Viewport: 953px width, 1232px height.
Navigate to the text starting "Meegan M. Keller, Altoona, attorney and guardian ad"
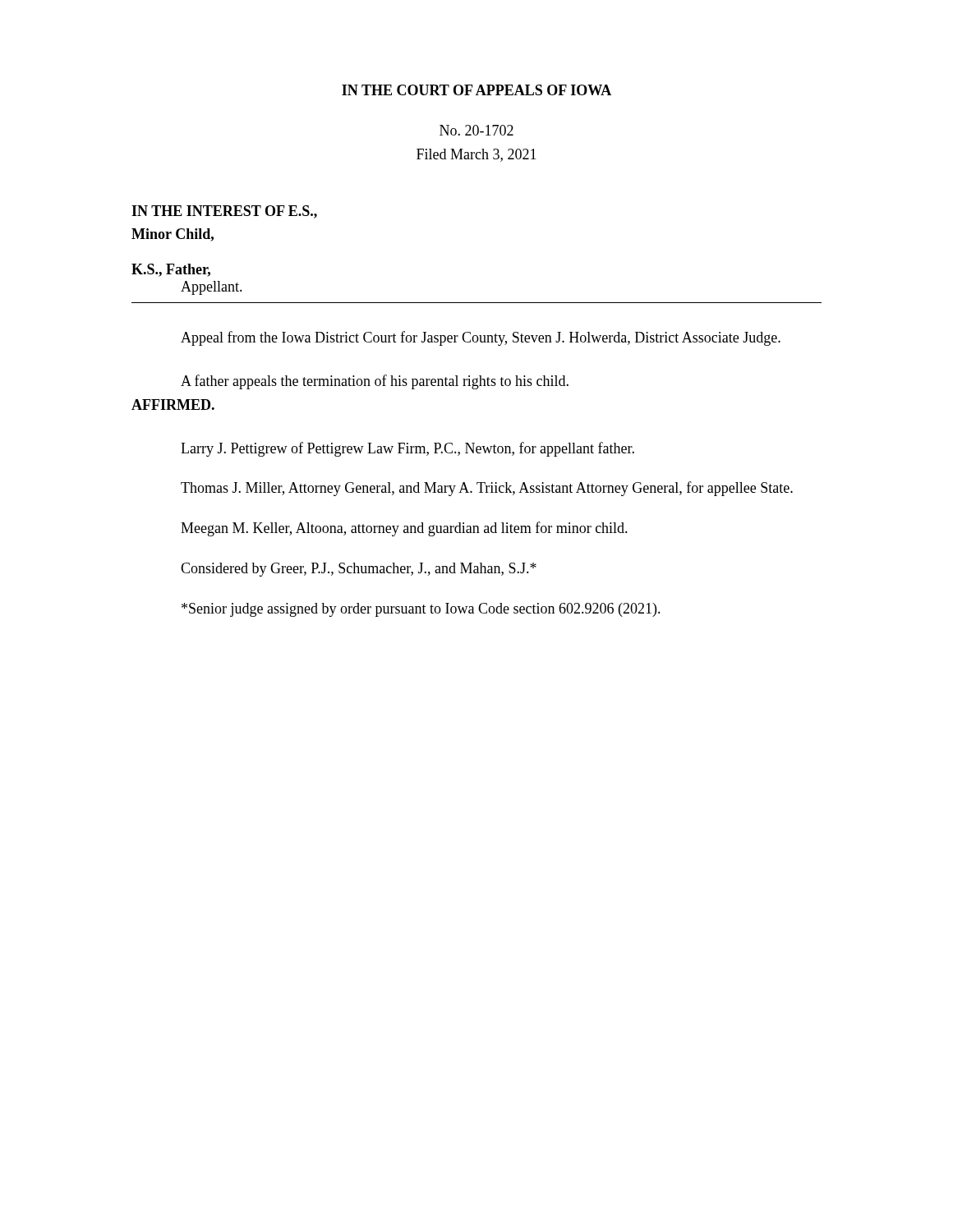(501, 529)
